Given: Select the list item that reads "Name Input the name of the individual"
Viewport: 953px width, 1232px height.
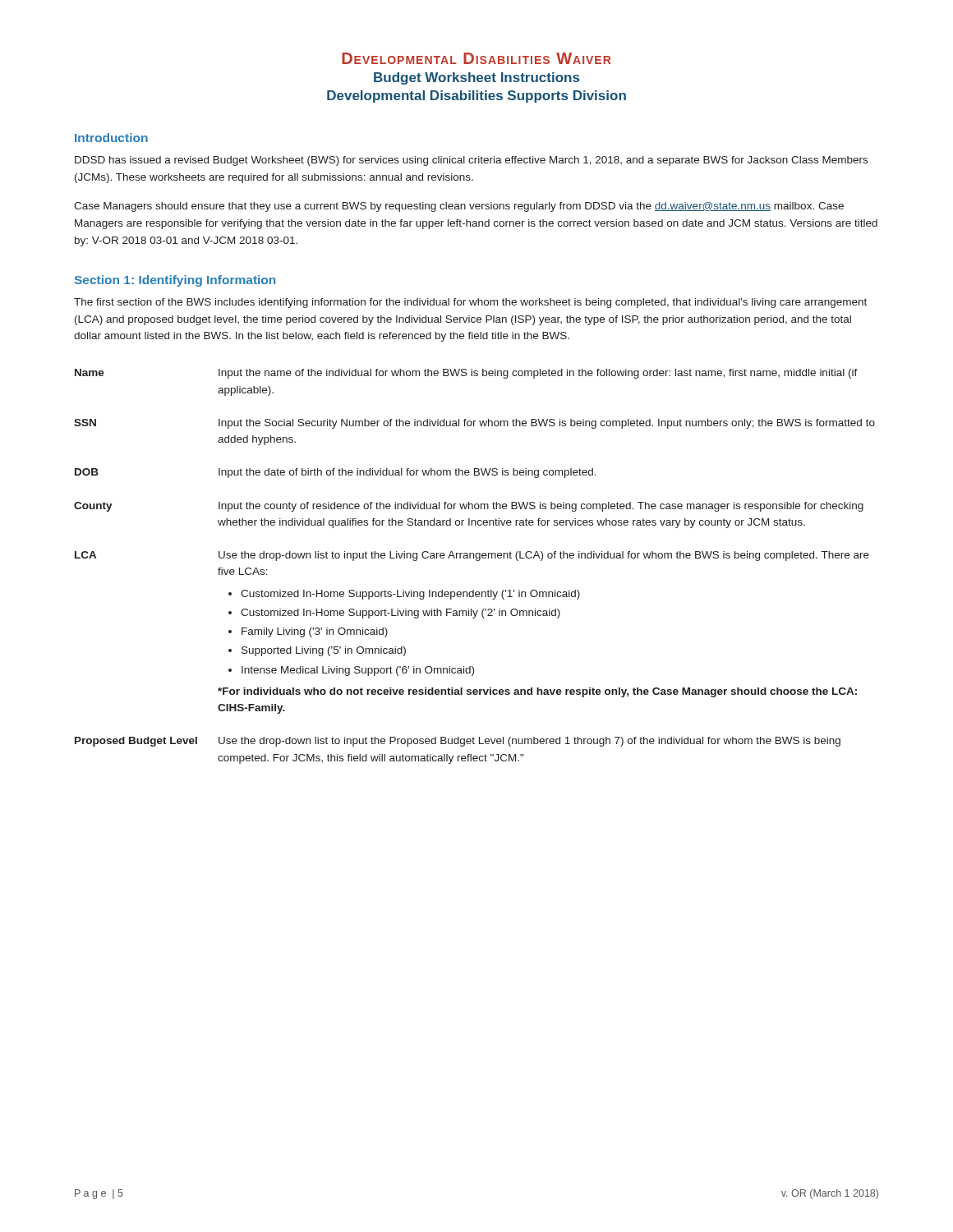Looking at the screenshot, I should coord(476,382).
